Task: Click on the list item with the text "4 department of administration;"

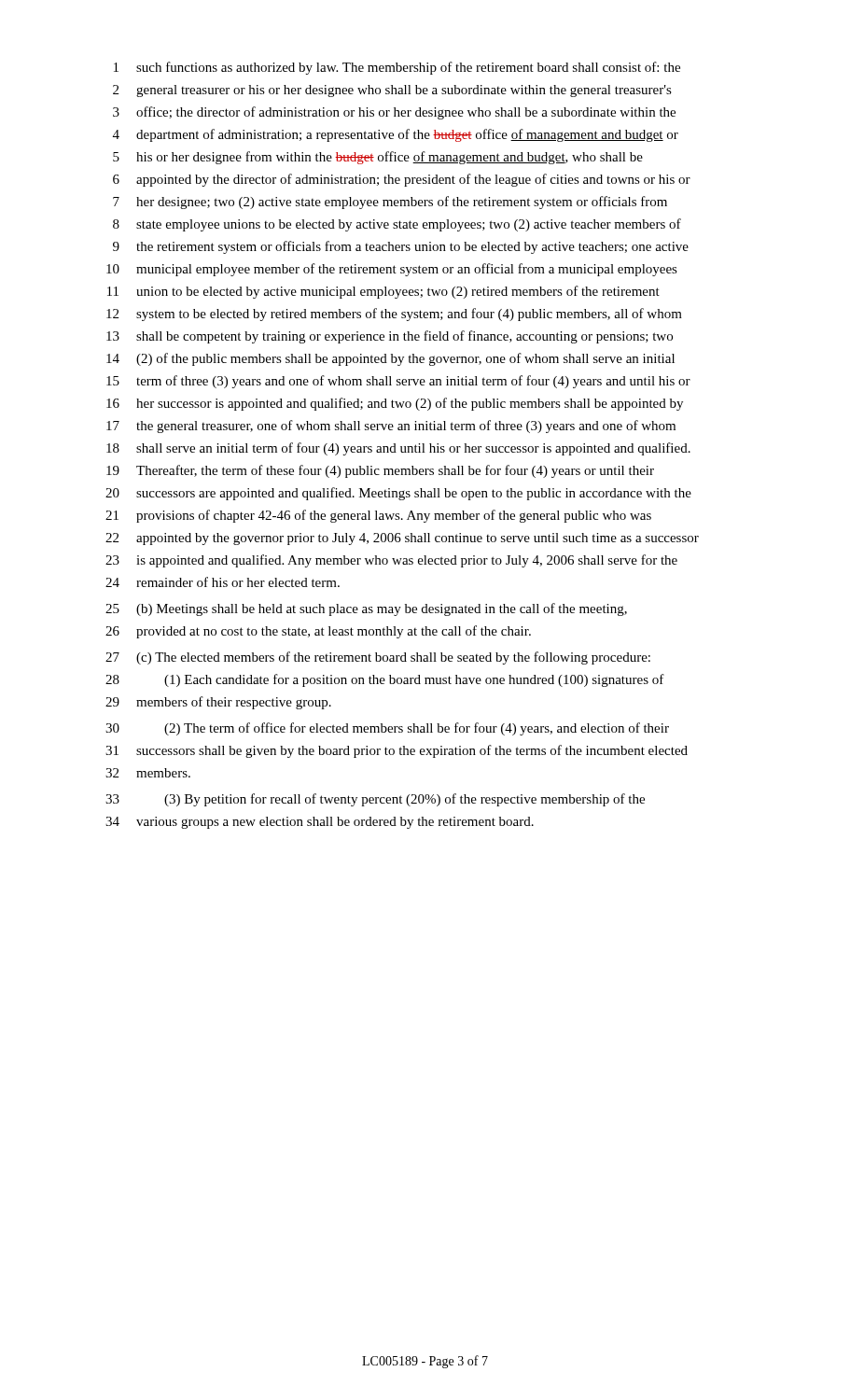Action: click(x=425, y=134)
